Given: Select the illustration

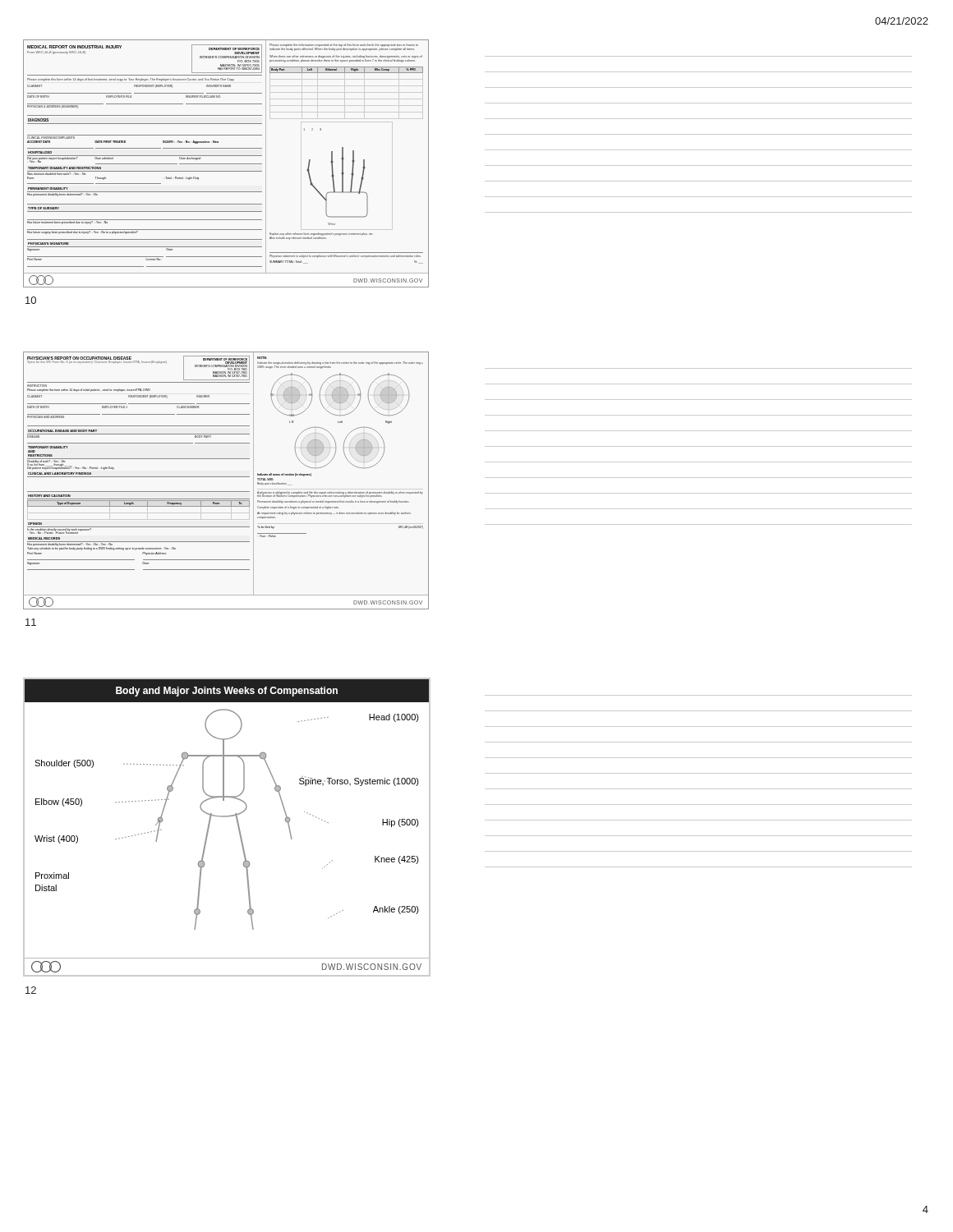Looking at the screenshot, I should (x=225, y=825).
